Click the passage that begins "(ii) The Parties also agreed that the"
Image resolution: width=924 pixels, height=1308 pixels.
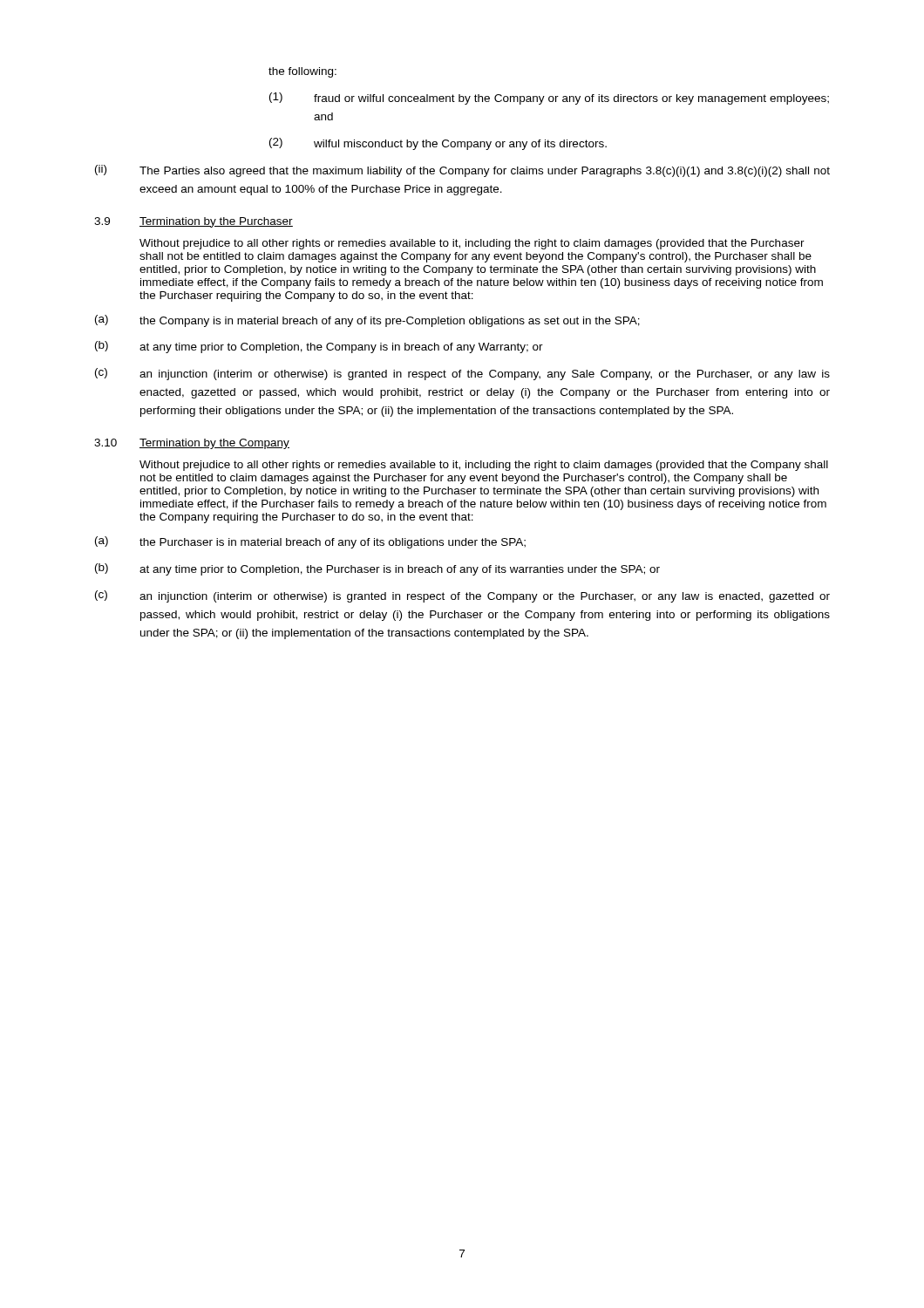[462, 180]
